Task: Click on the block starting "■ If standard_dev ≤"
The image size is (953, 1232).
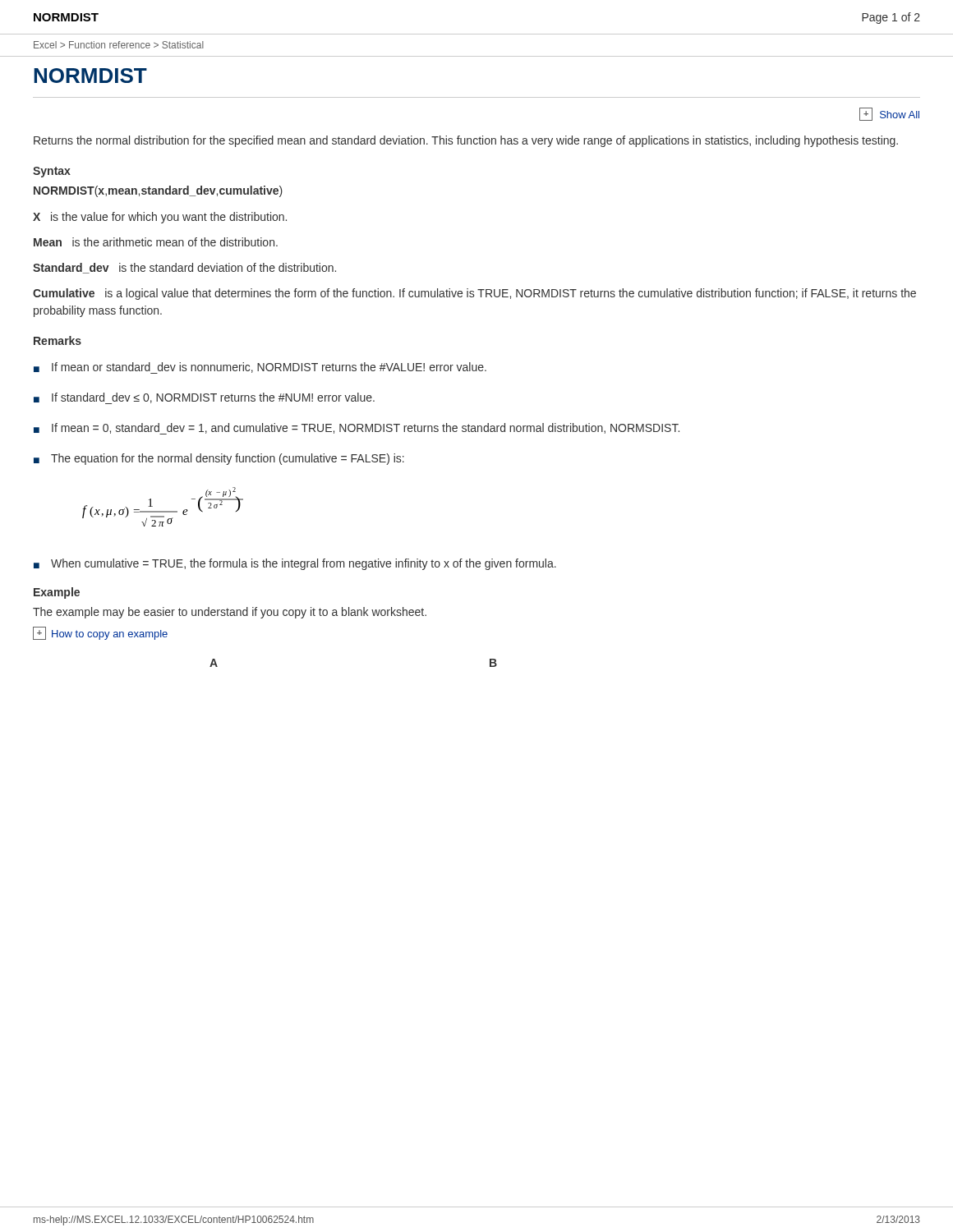Action: (x=204, y=399)
